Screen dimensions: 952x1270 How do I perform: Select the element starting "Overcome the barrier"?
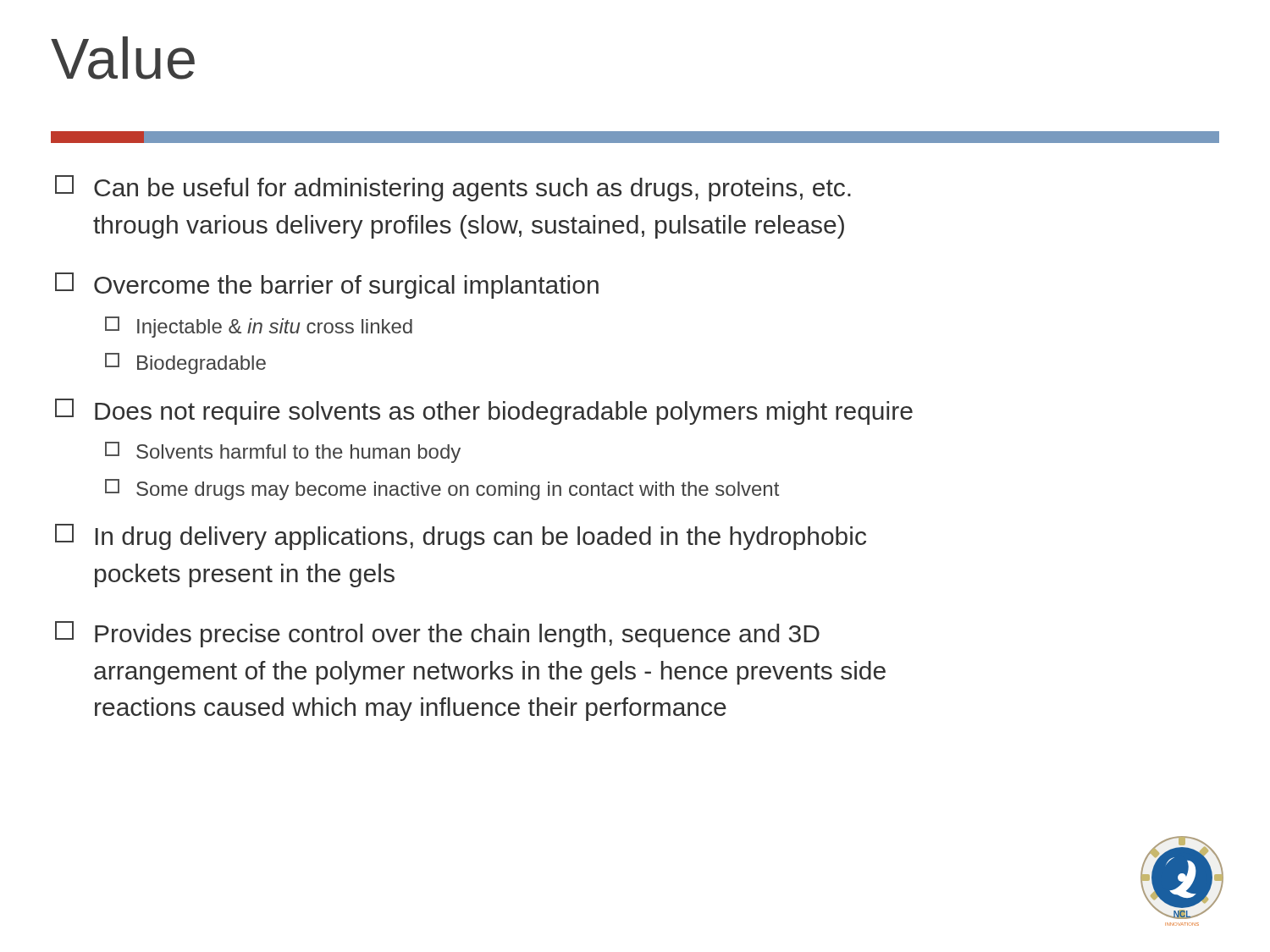pos(327,286)
